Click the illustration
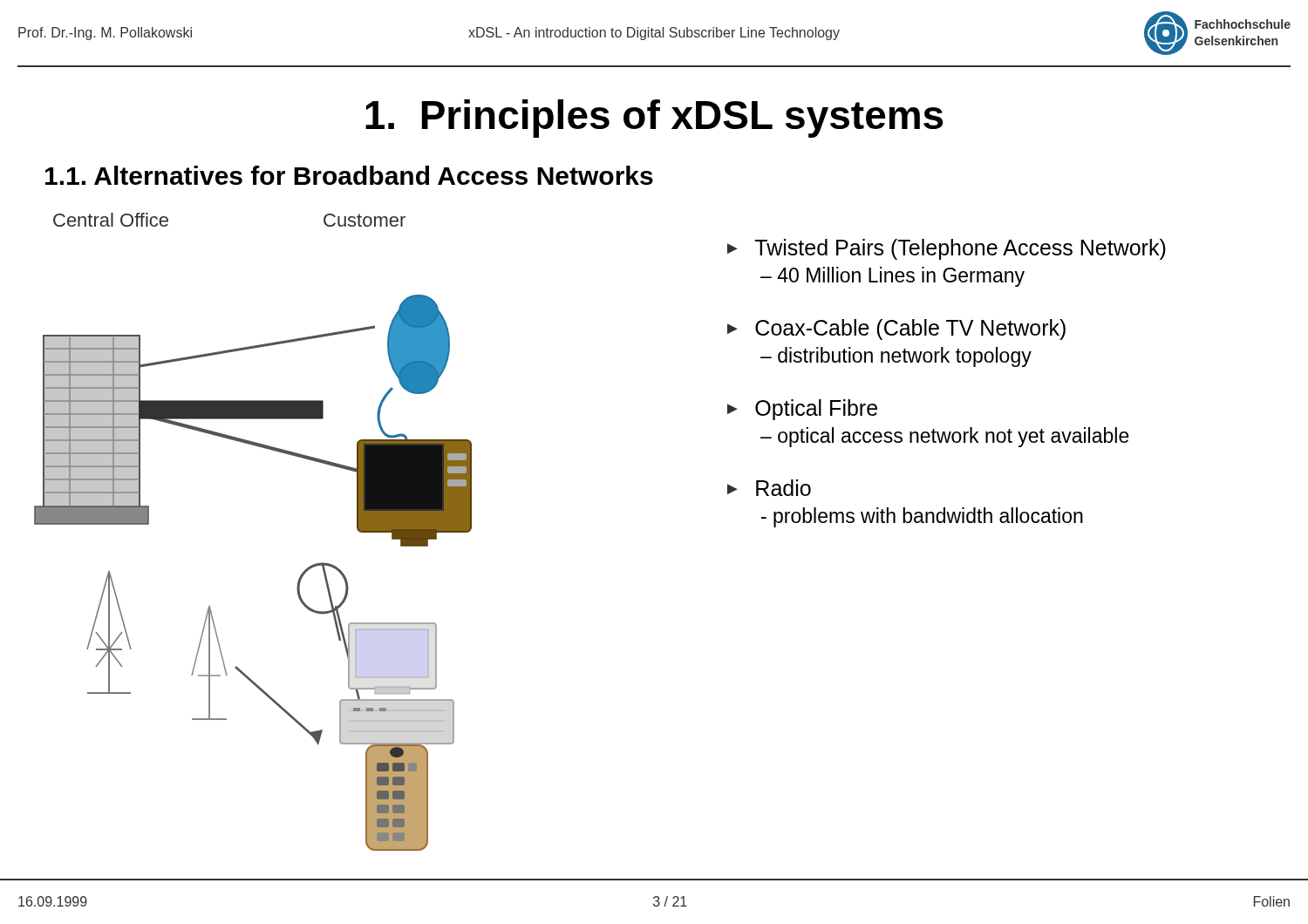This screenshot has width=1308, height=924. pyautogui.click(x=296, y=545)
